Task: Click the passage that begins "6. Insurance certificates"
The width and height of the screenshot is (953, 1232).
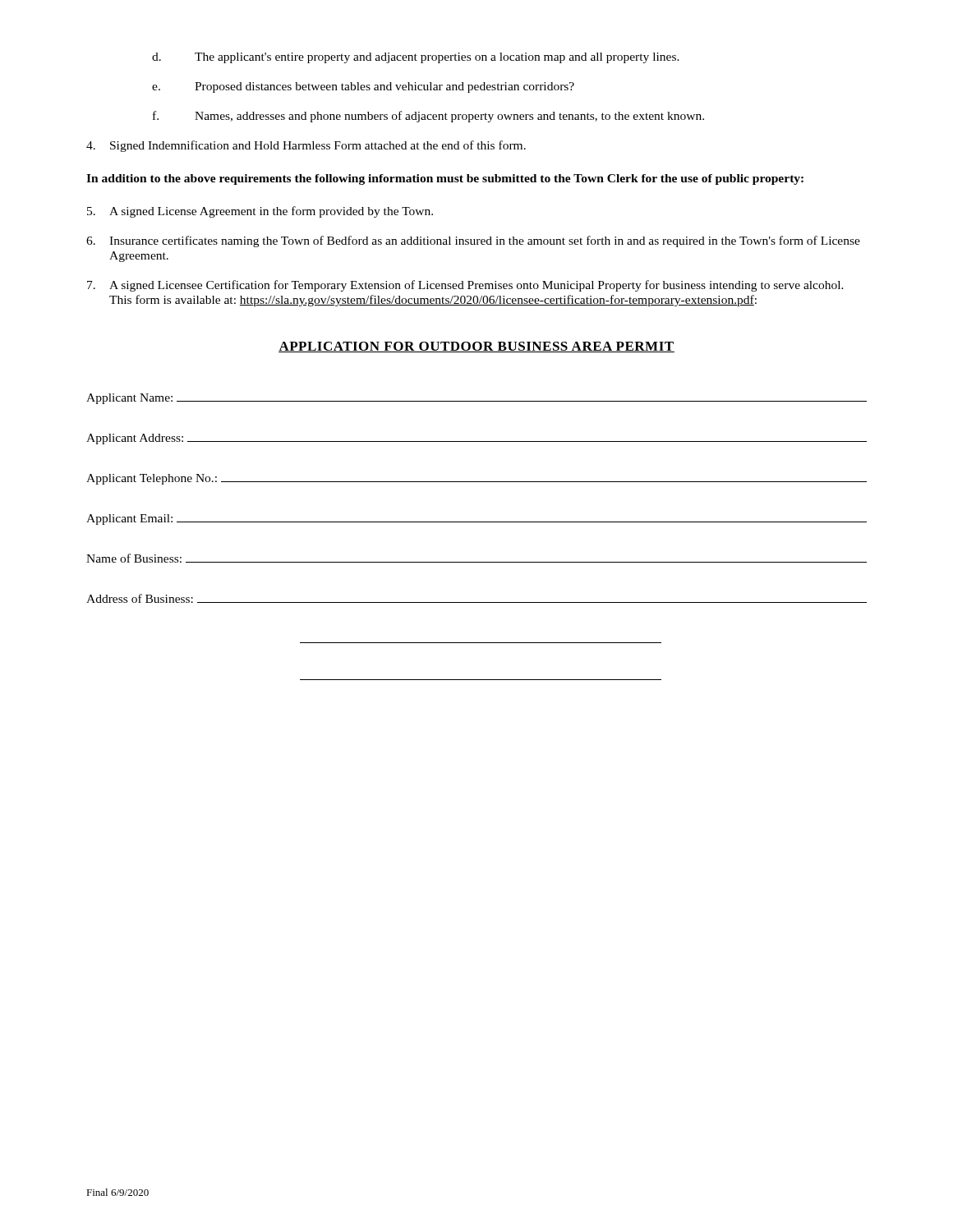Action: tap(476, 248)
